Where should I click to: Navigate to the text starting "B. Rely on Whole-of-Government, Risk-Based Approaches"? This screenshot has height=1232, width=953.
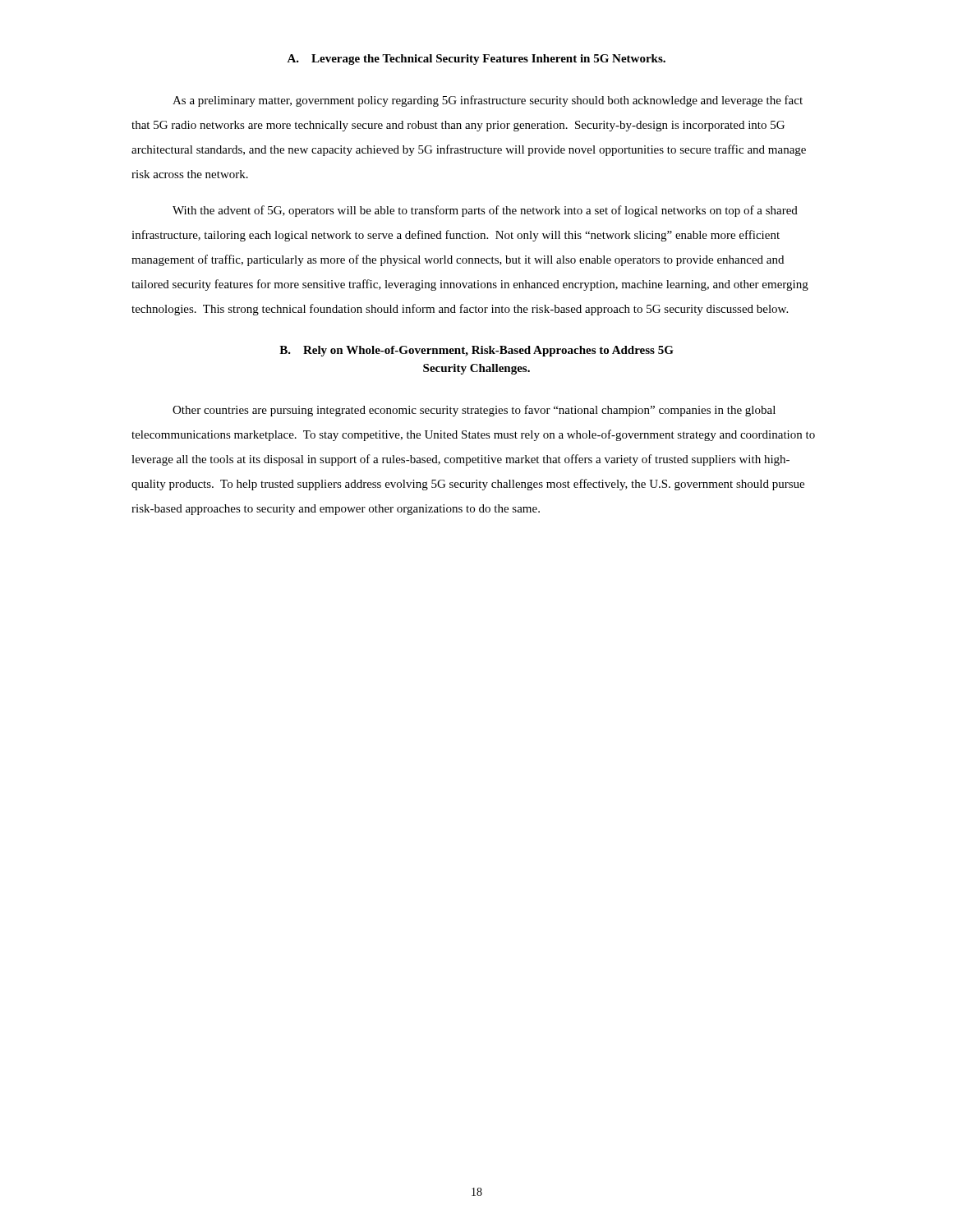point(476,359)
